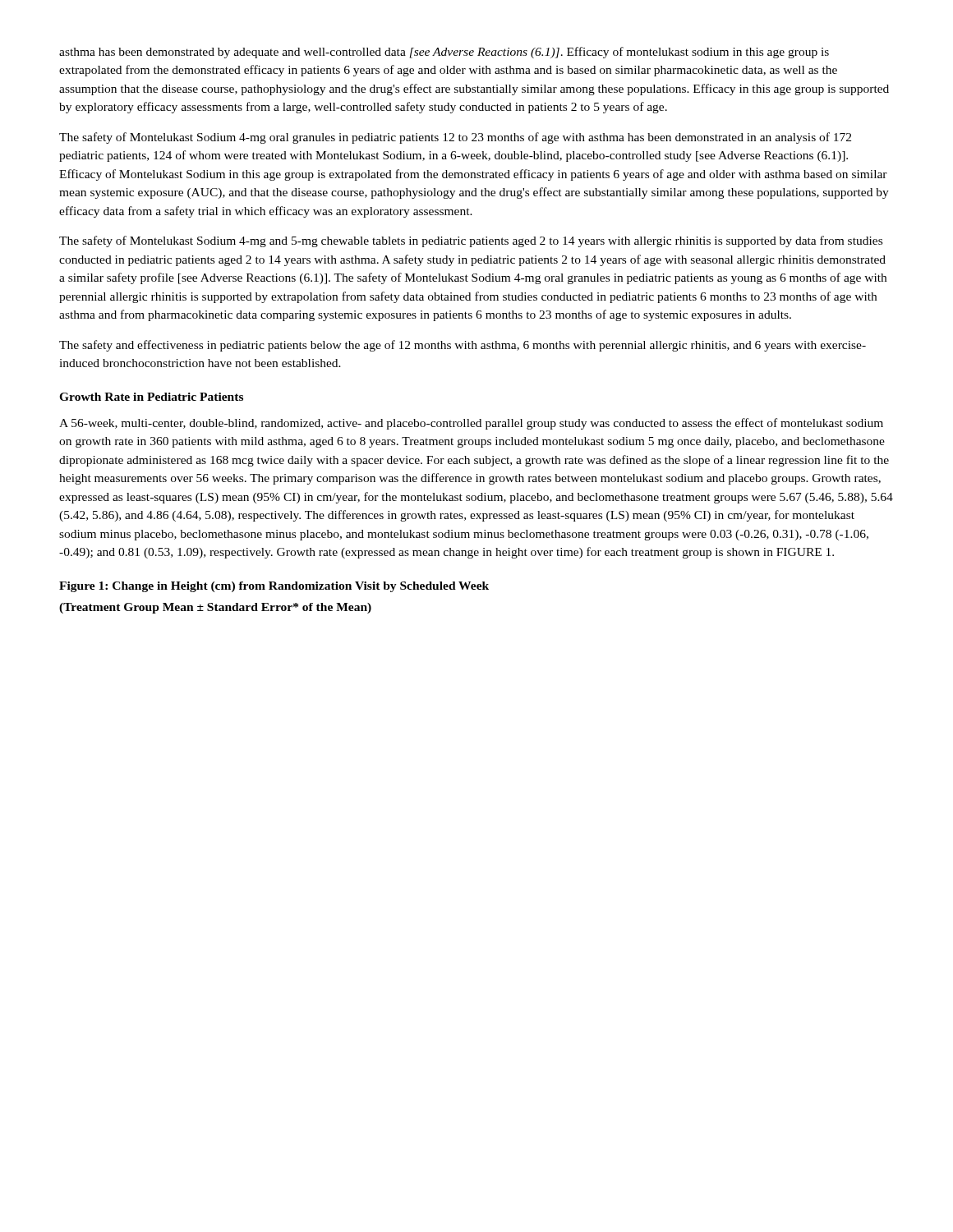The height and width of the screenshot is (1232, 953).
Task: Locate the caption that opens with "(Treatment Group Mean"
Action: [215, 607]
